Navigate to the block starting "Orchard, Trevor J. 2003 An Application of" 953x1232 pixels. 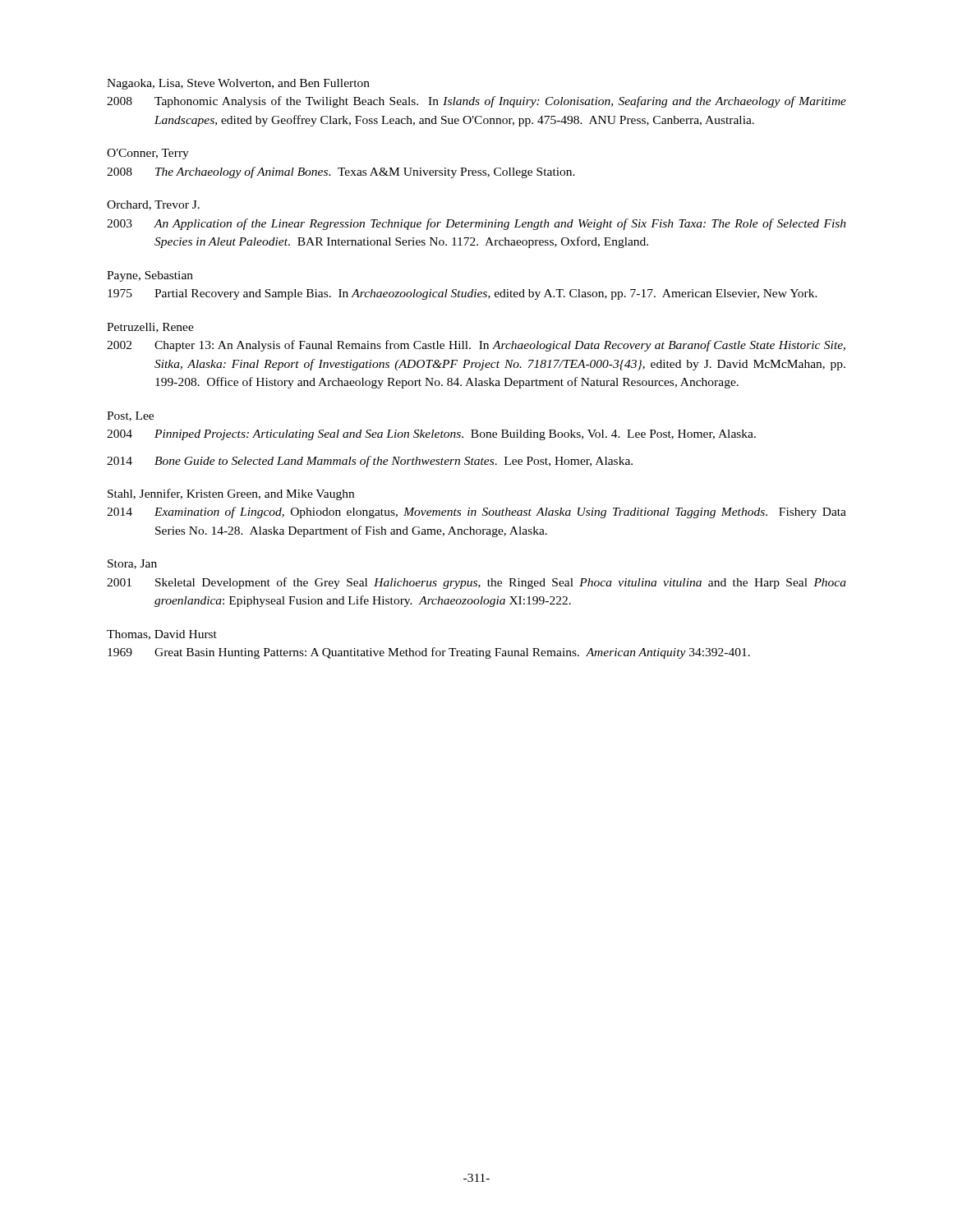point(476,223)
